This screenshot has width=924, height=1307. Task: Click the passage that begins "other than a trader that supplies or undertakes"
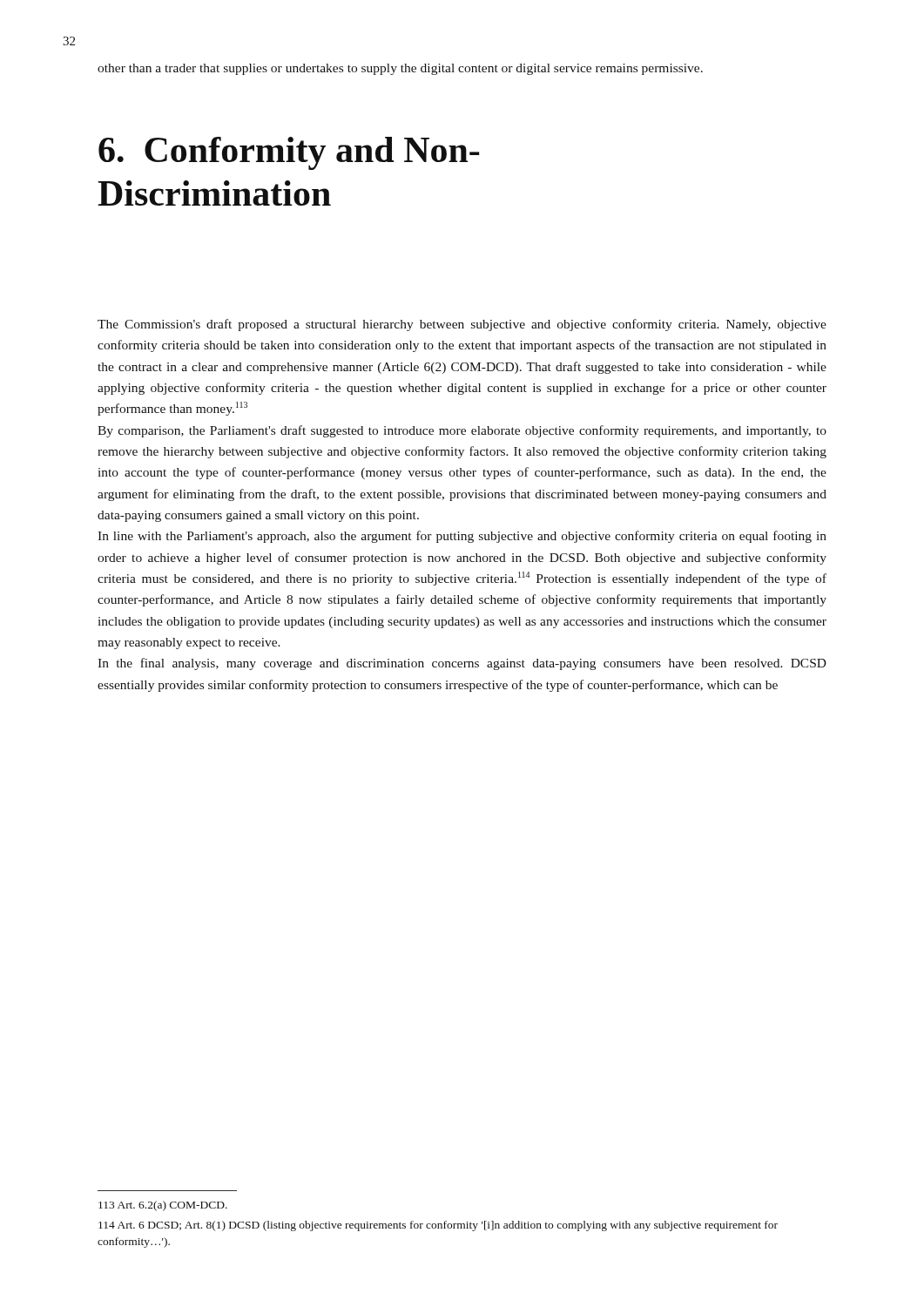coord(400,68)
